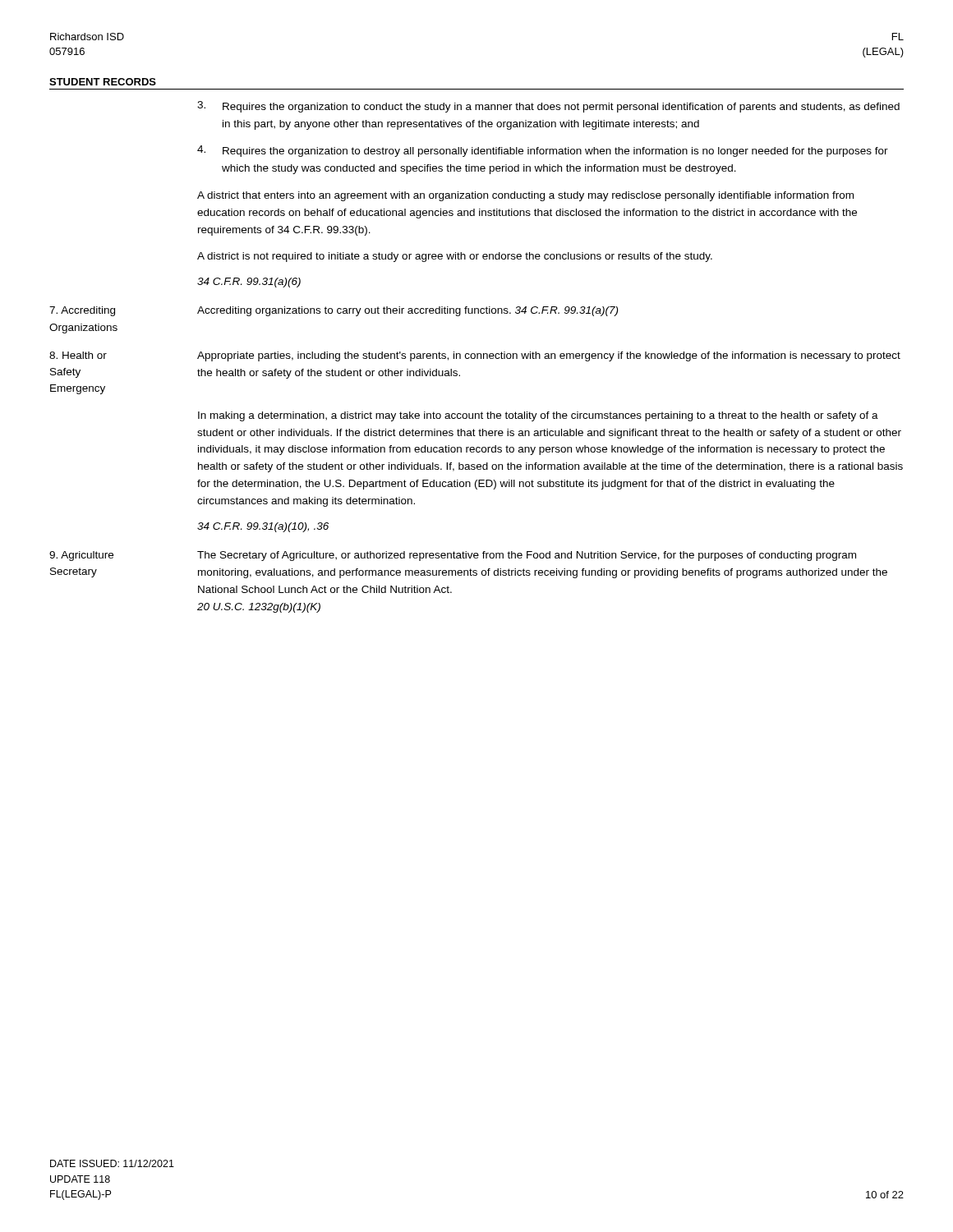Click the passage that begins "AgricultureSecretary The Secretary of Agriculture, or"
Viewport: 953px width, 1232px height.
[x=476, y=582]
